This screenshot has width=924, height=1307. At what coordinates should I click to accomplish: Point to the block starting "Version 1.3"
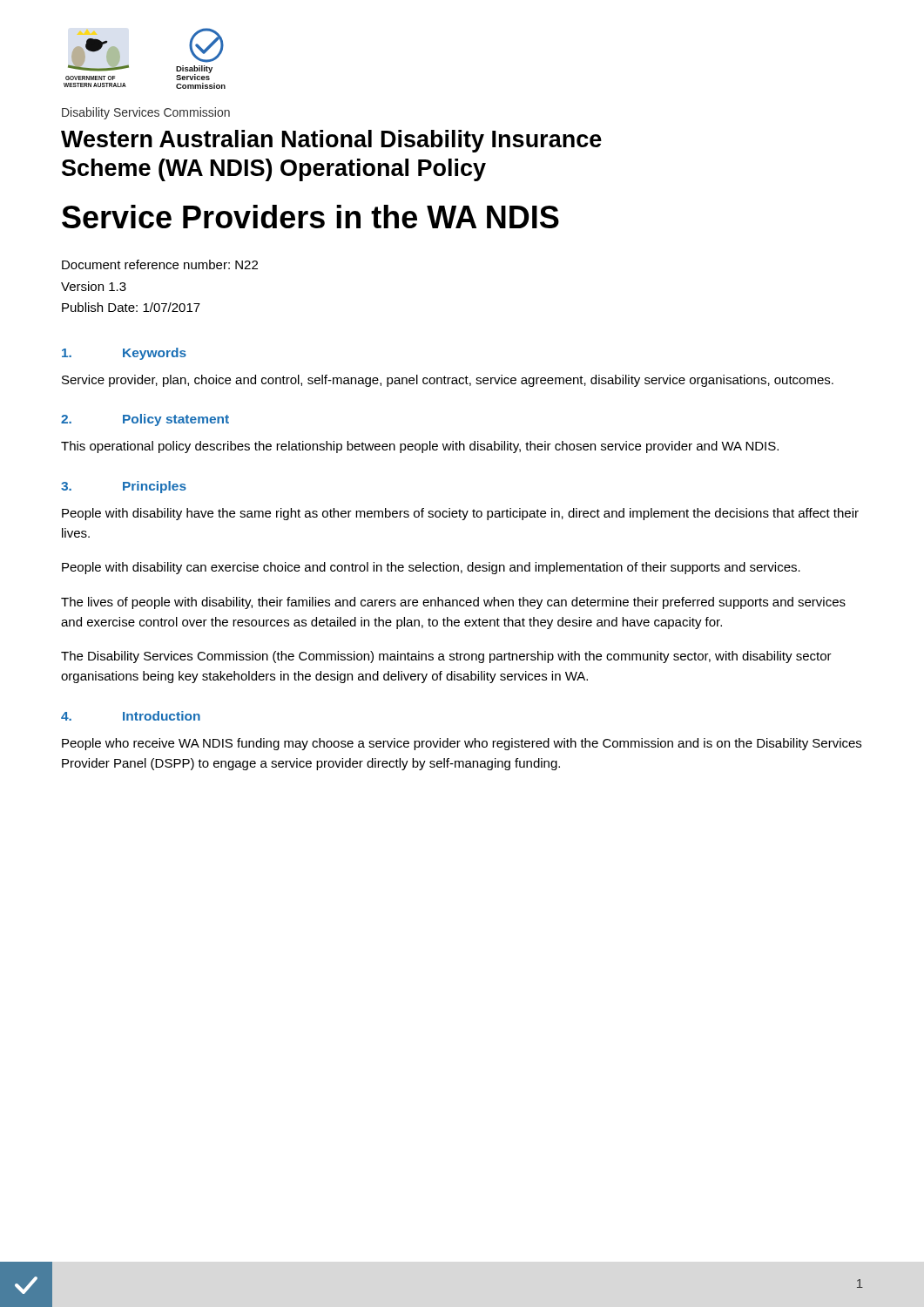pyautogui.click(x=94, y=286)
